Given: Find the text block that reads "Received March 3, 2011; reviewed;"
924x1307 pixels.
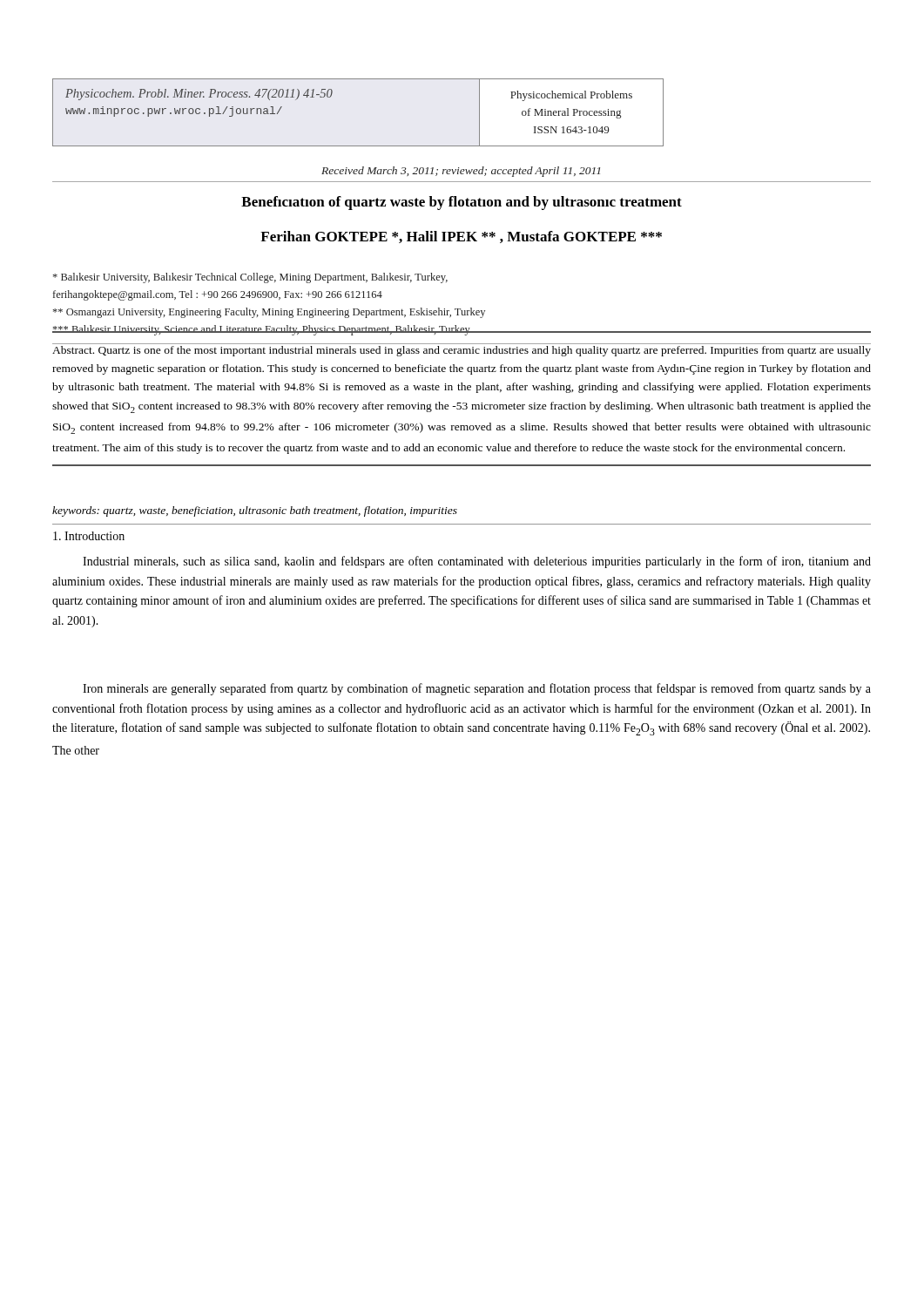Looking at the screenshot, I should [462, 170].
